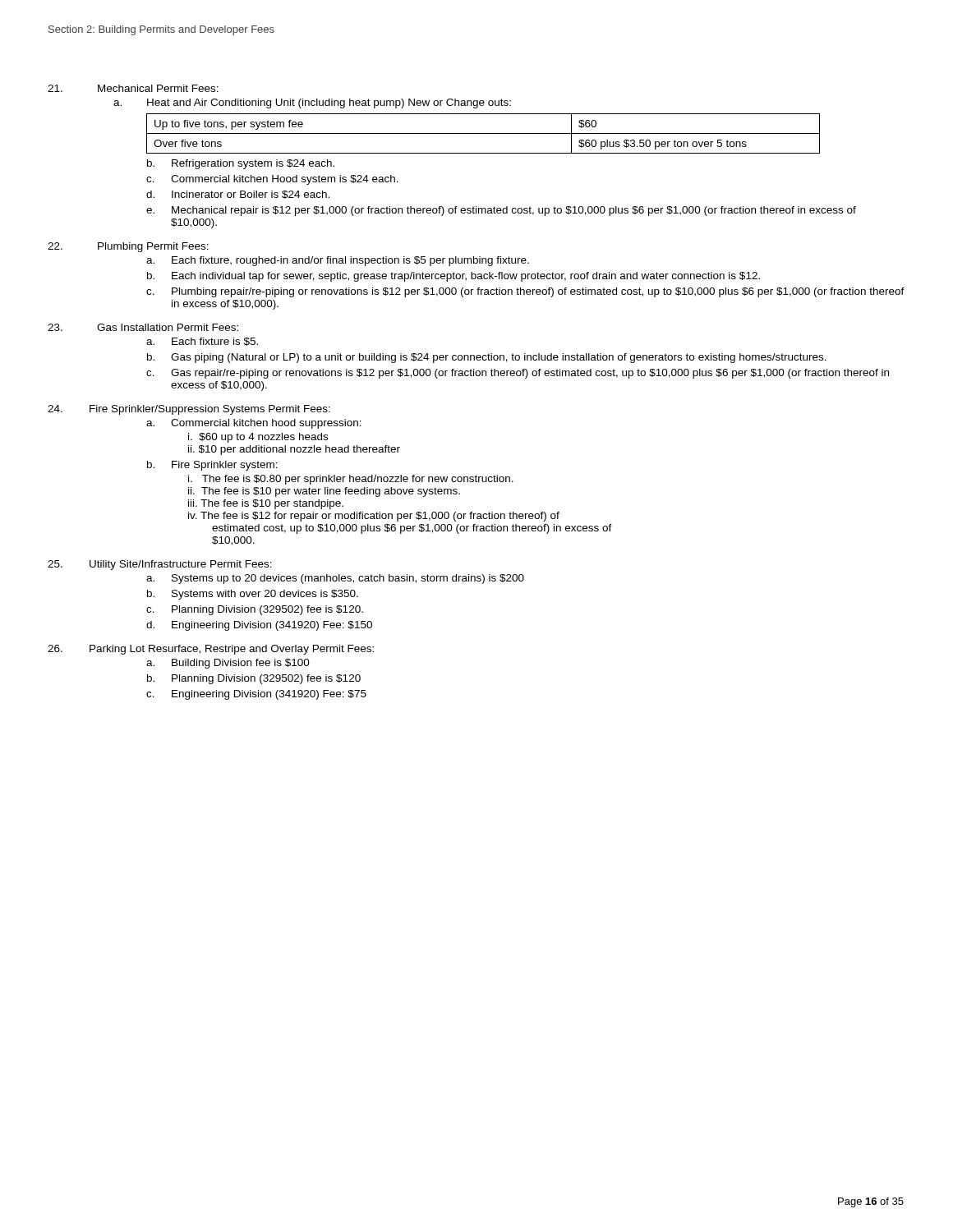
Task: Find the text starting "22. Plumbing Permit Fees:"
Action: pyautogui.click(x=476, y=275)
